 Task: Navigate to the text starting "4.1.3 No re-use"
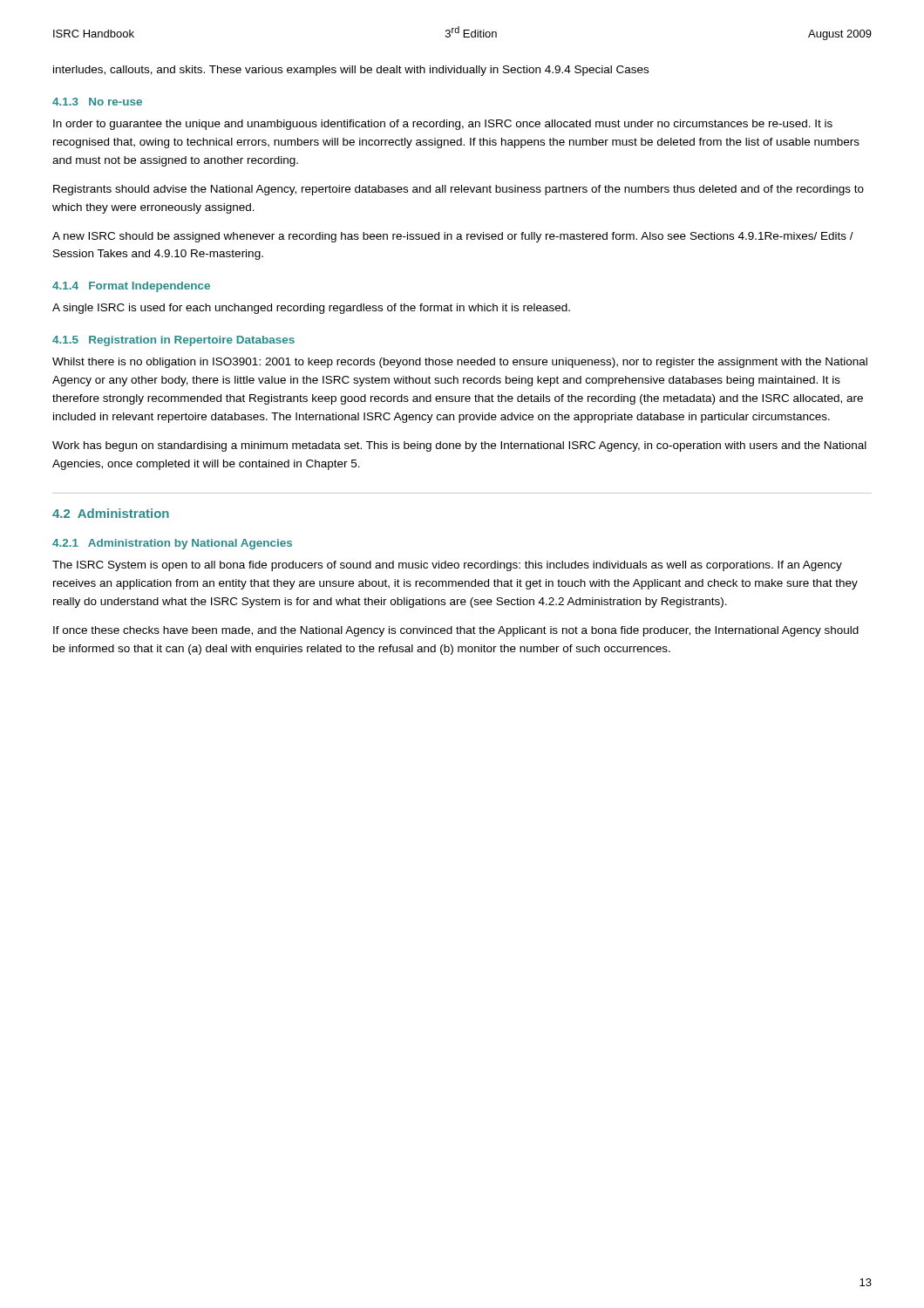pos(97,102)
